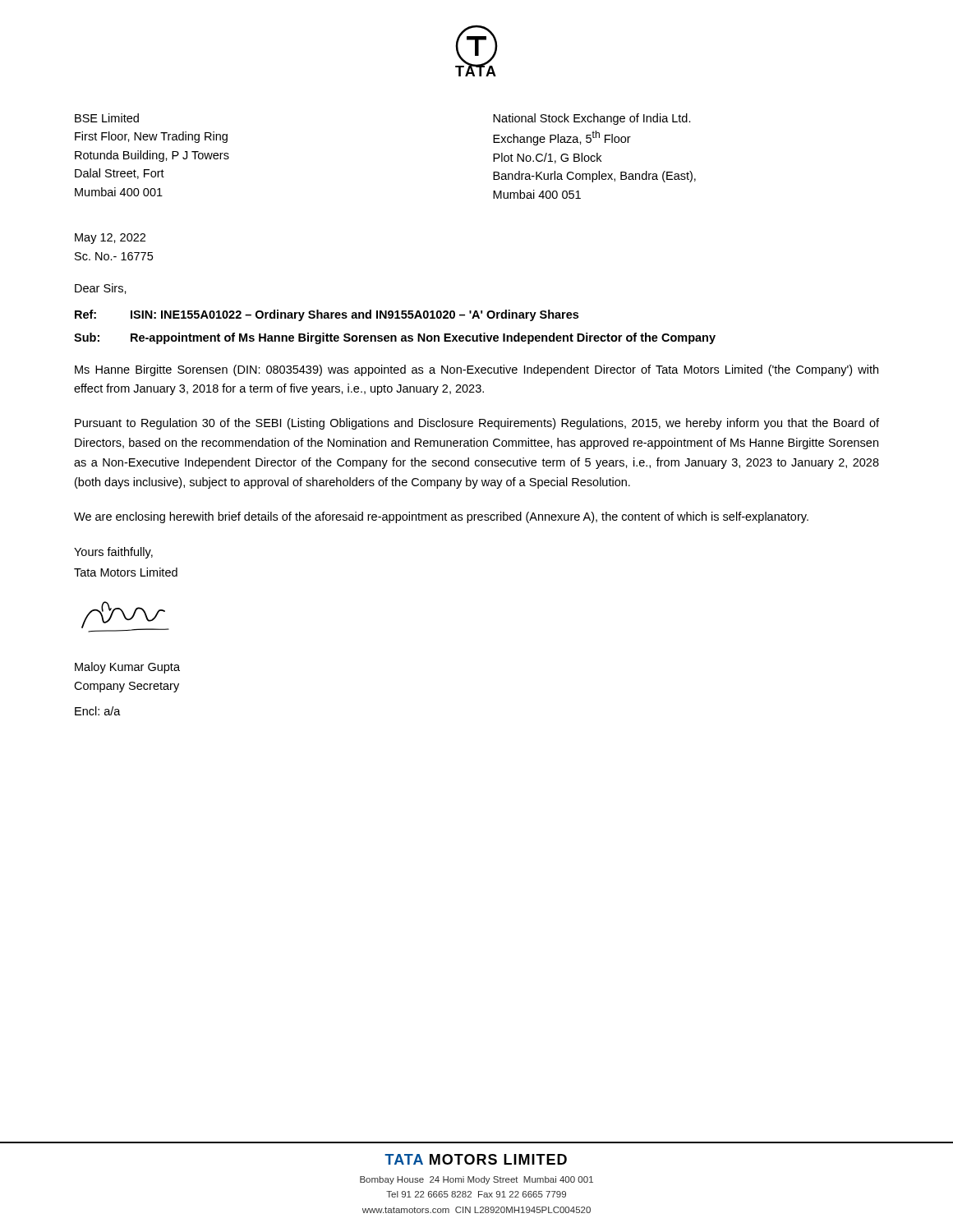
Task: Locate the text block that reads "National Stock Exchange of India Ltd."
Action: (x=595, y=156)
